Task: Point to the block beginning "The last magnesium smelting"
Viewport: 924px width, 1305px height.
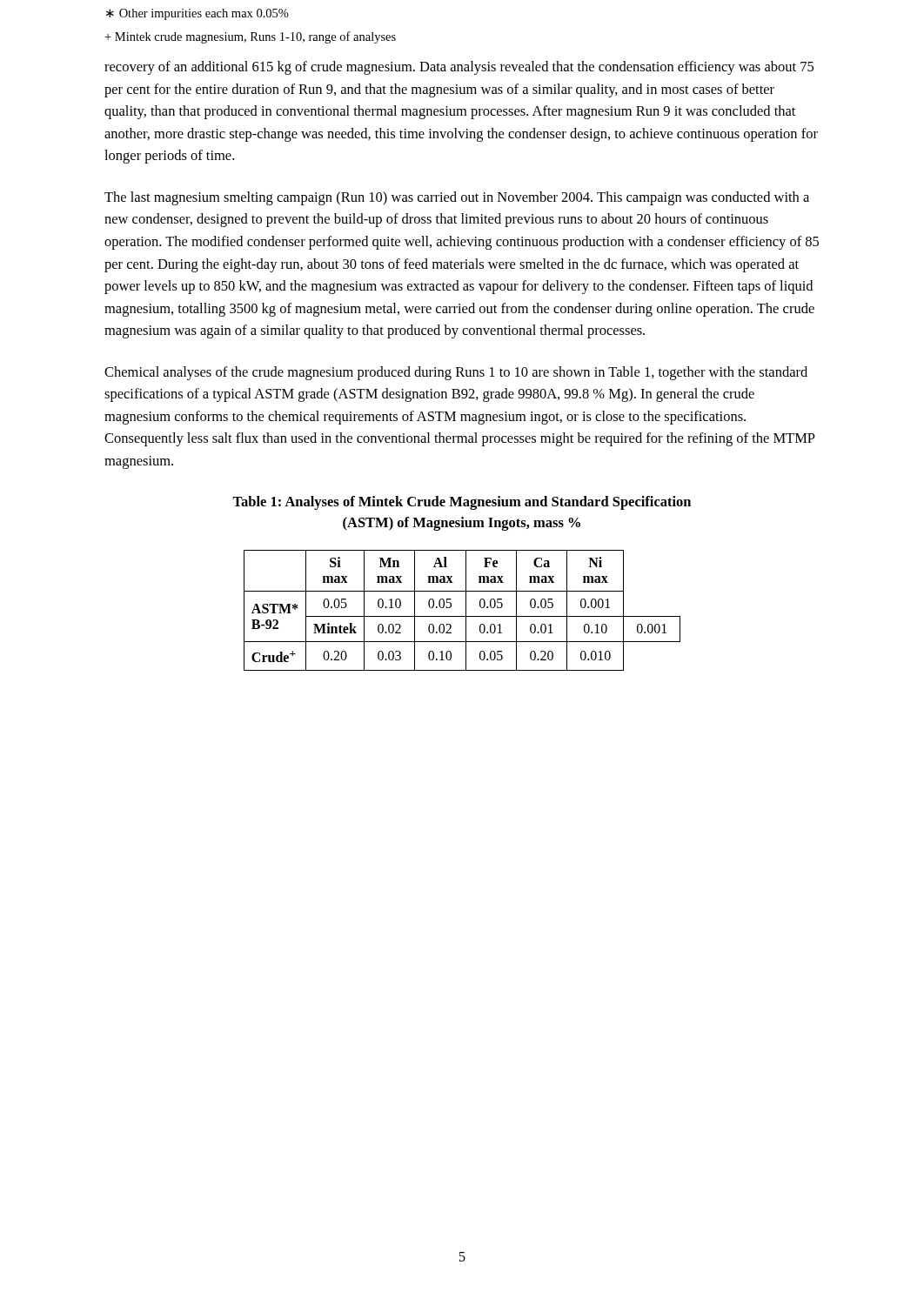Action: pos(462,264)
